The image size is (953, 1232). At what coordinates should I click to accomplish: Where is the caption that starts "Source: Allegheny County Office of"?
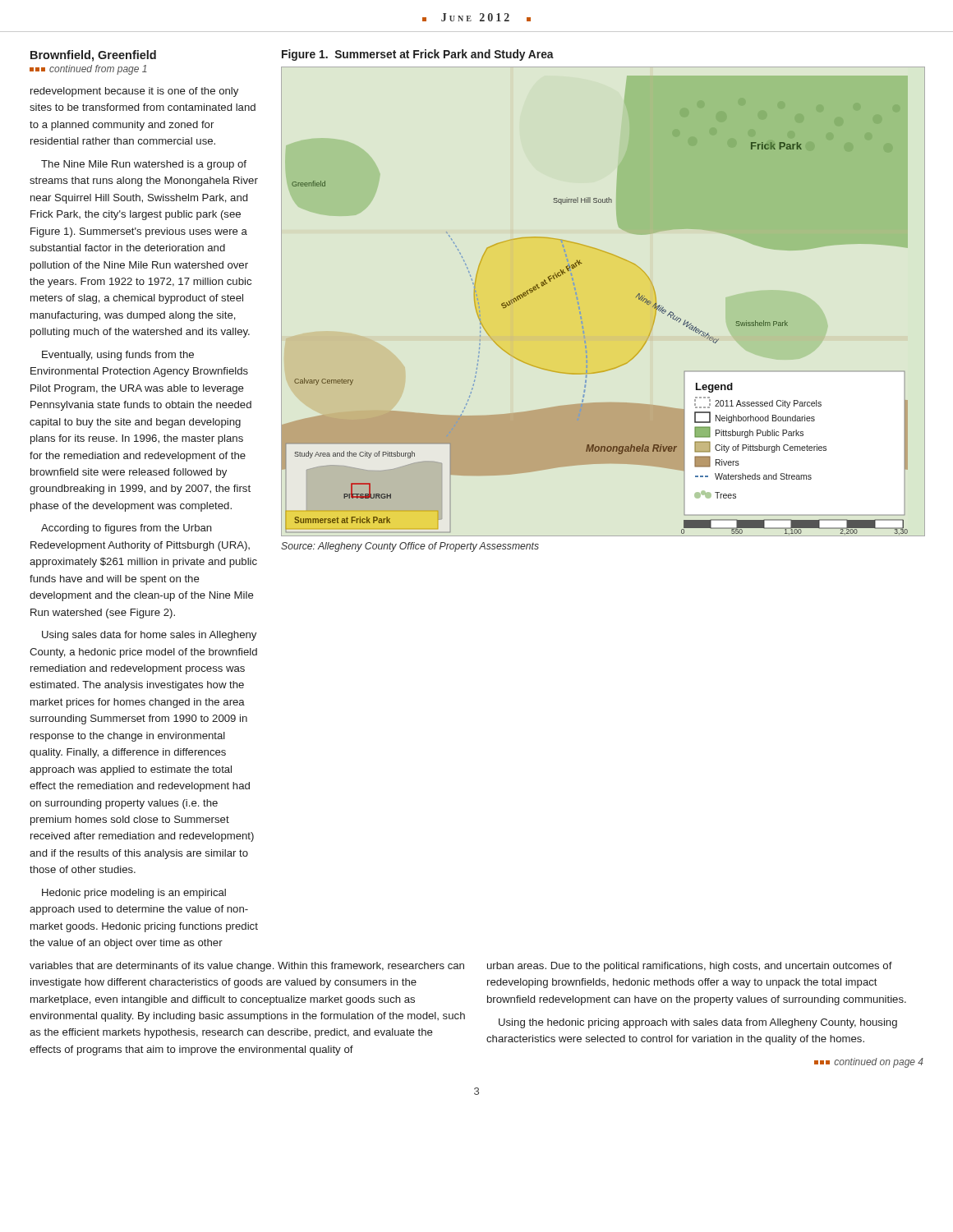pos(410,546)
